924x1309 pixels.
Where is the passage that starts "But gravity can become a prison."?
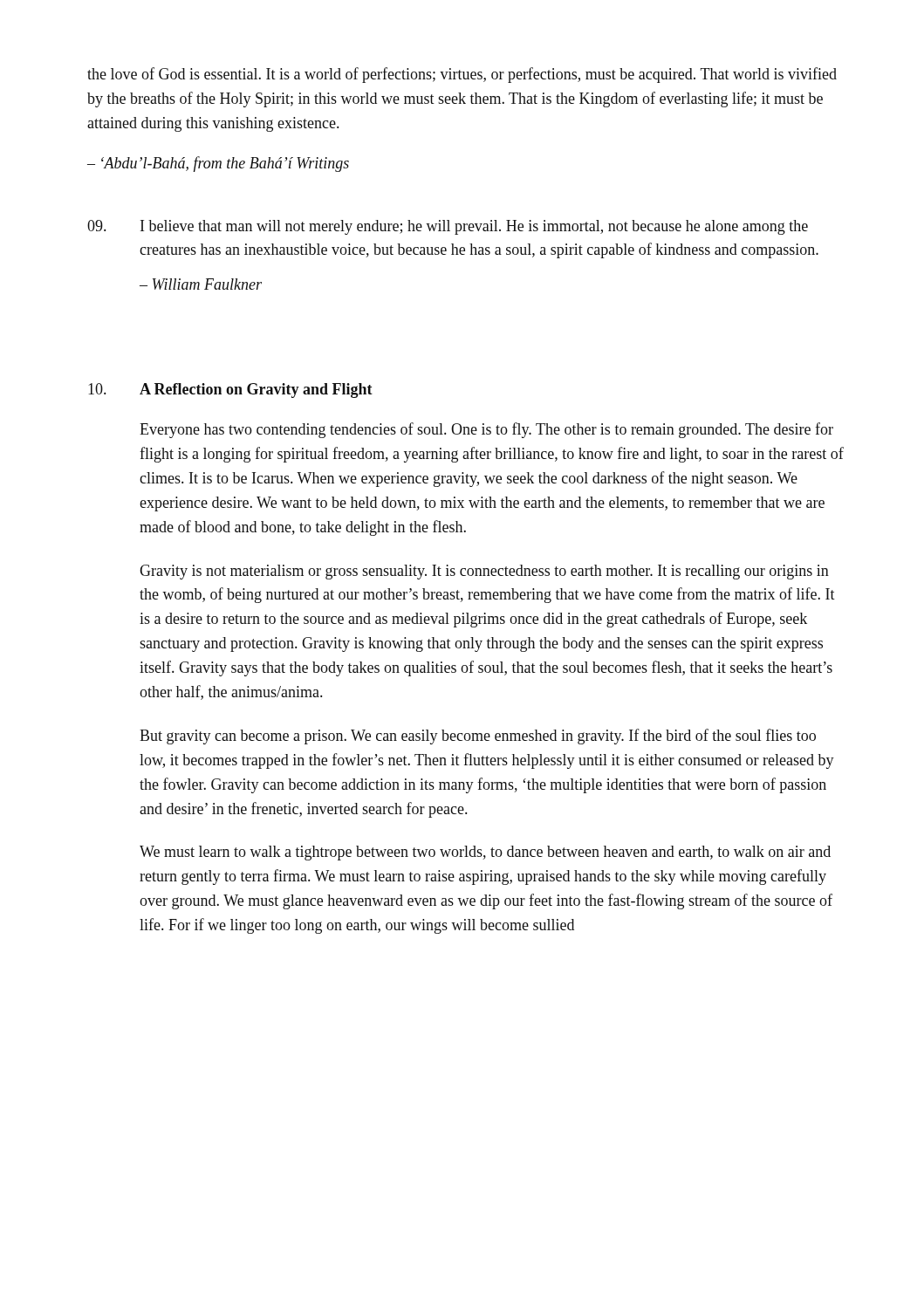coord(487,772)
